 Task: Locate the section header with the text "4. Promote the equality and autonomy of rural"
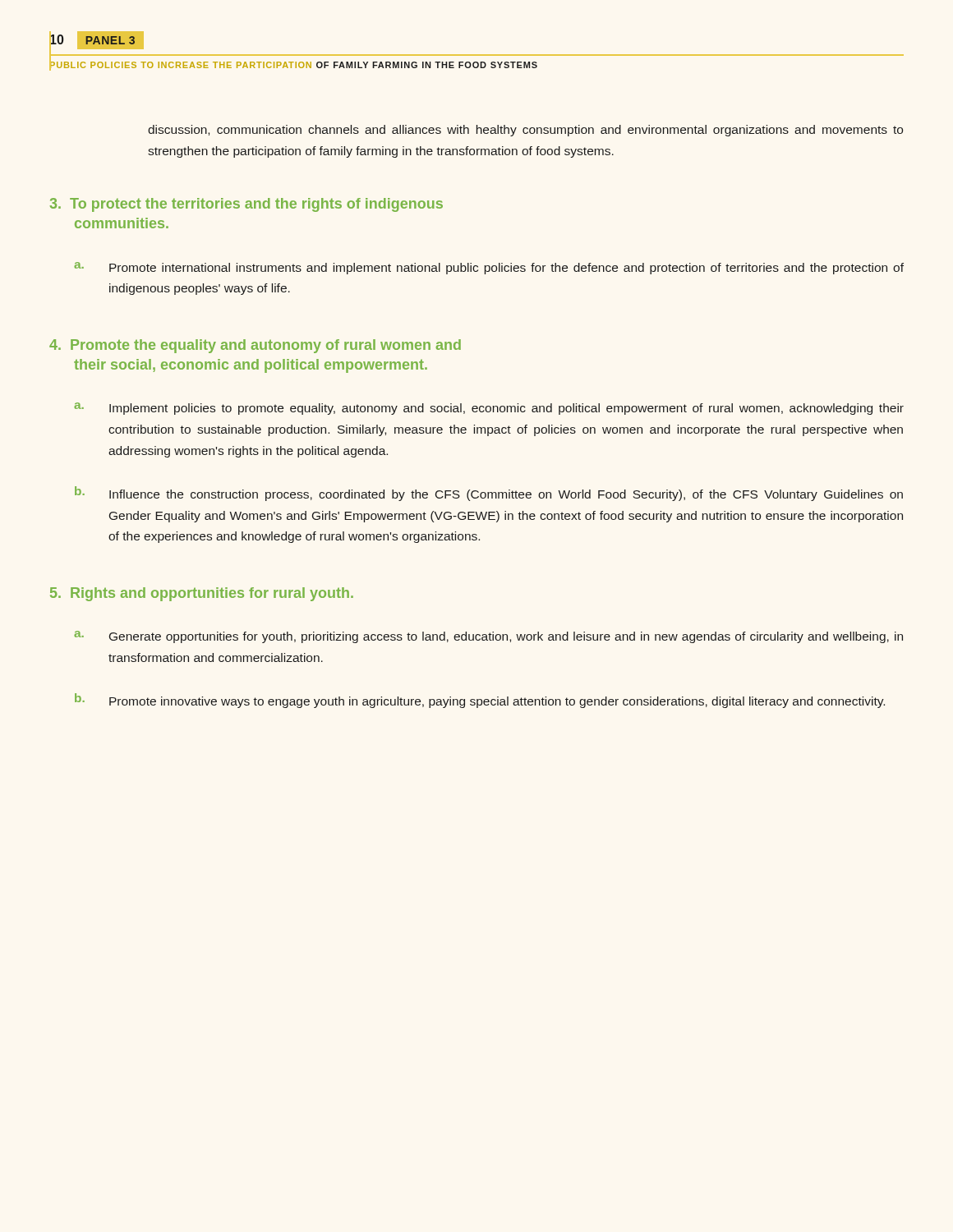coord(256,355)
